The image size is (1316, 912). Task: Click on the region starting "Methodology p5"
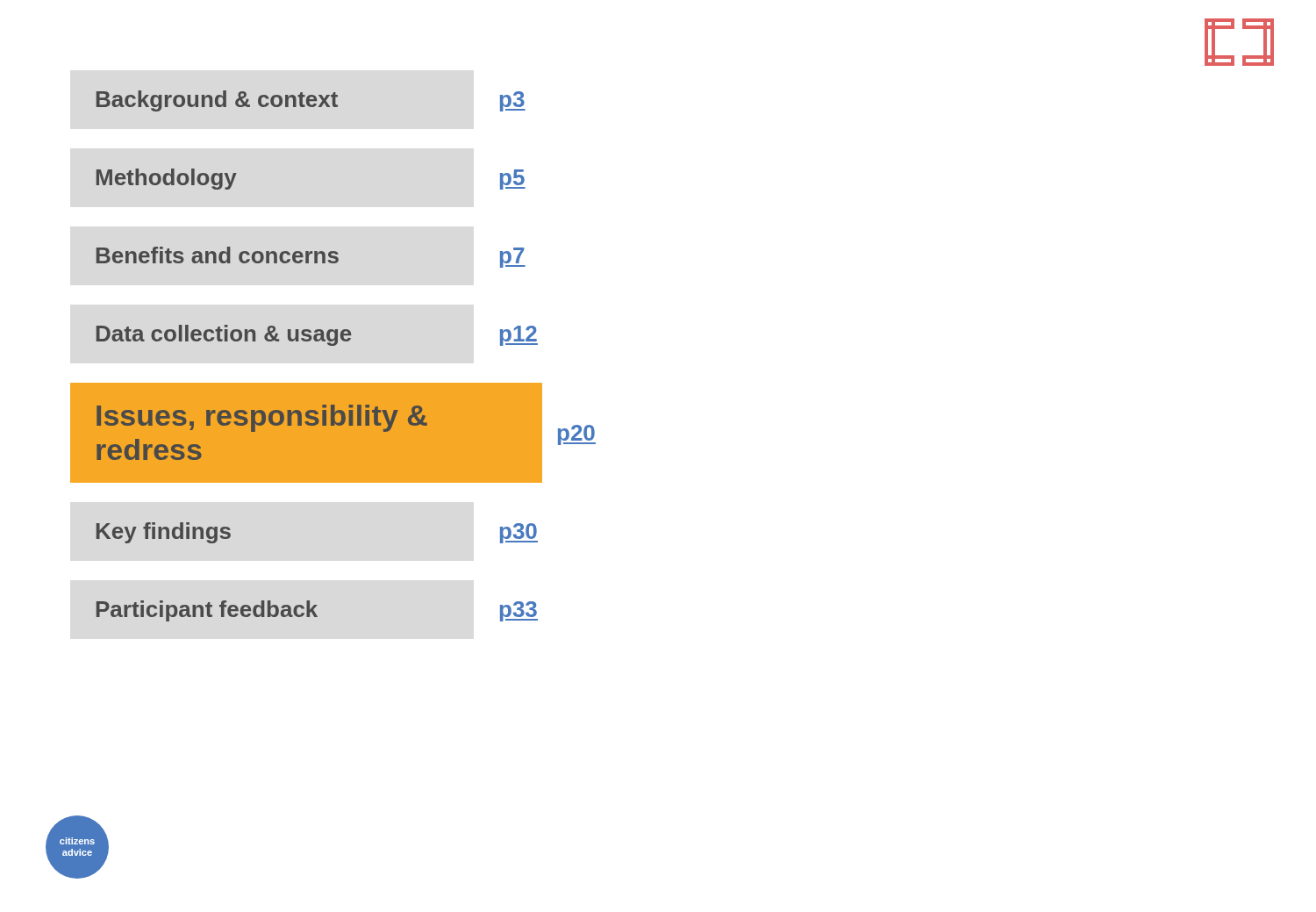pyautogui.click(x=166, y=178)
